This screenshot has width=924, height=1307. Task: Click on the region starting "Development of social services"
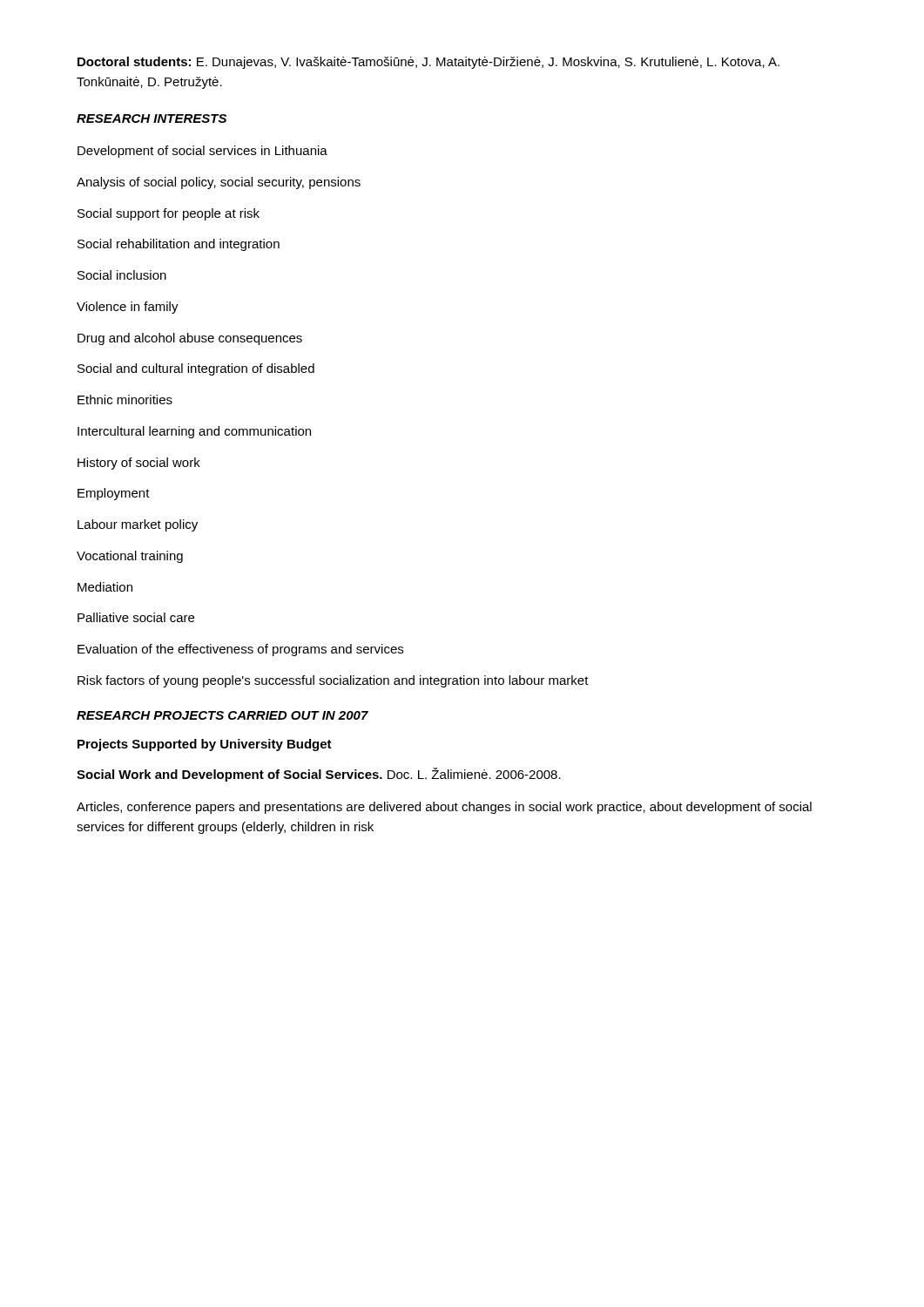point(202,150)
